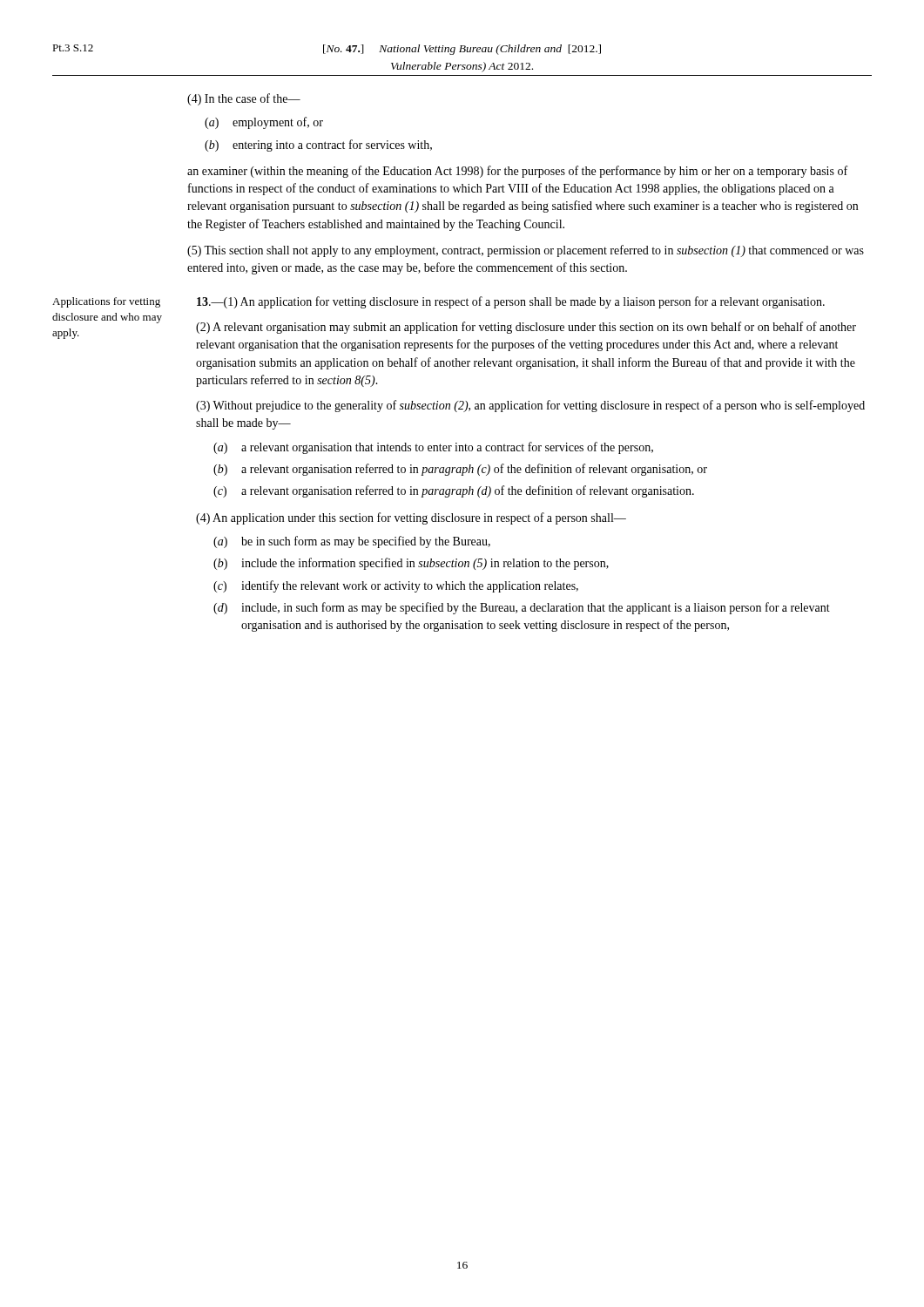Viewport: 924px width, 1307px height.
Task: Locate the block of text that opens with "(c) identify the relevant work"
Action: point(396,586)
